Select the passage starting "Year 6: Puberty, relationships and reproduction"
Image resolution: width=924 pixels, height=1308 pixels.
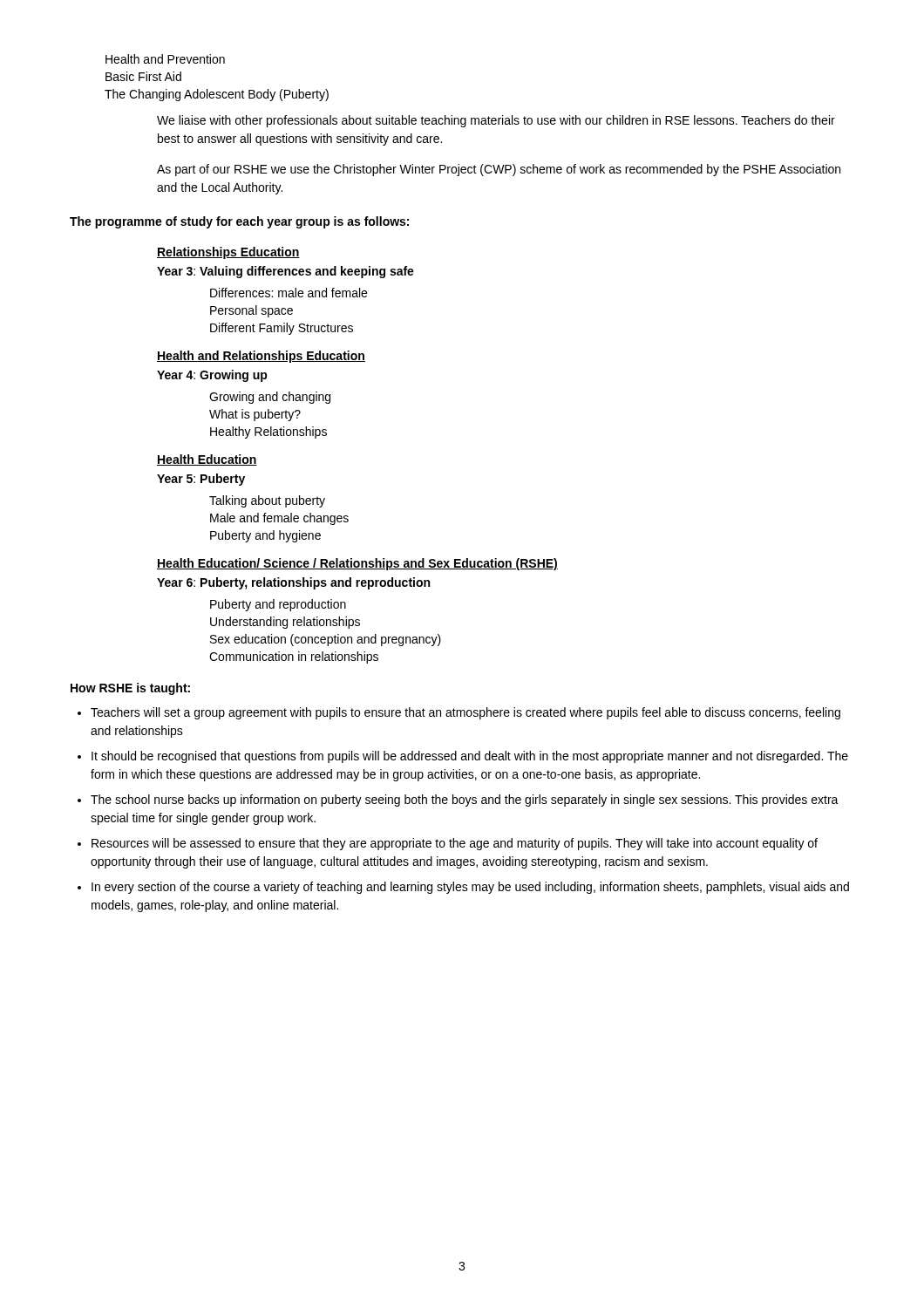tap(294, 583)
